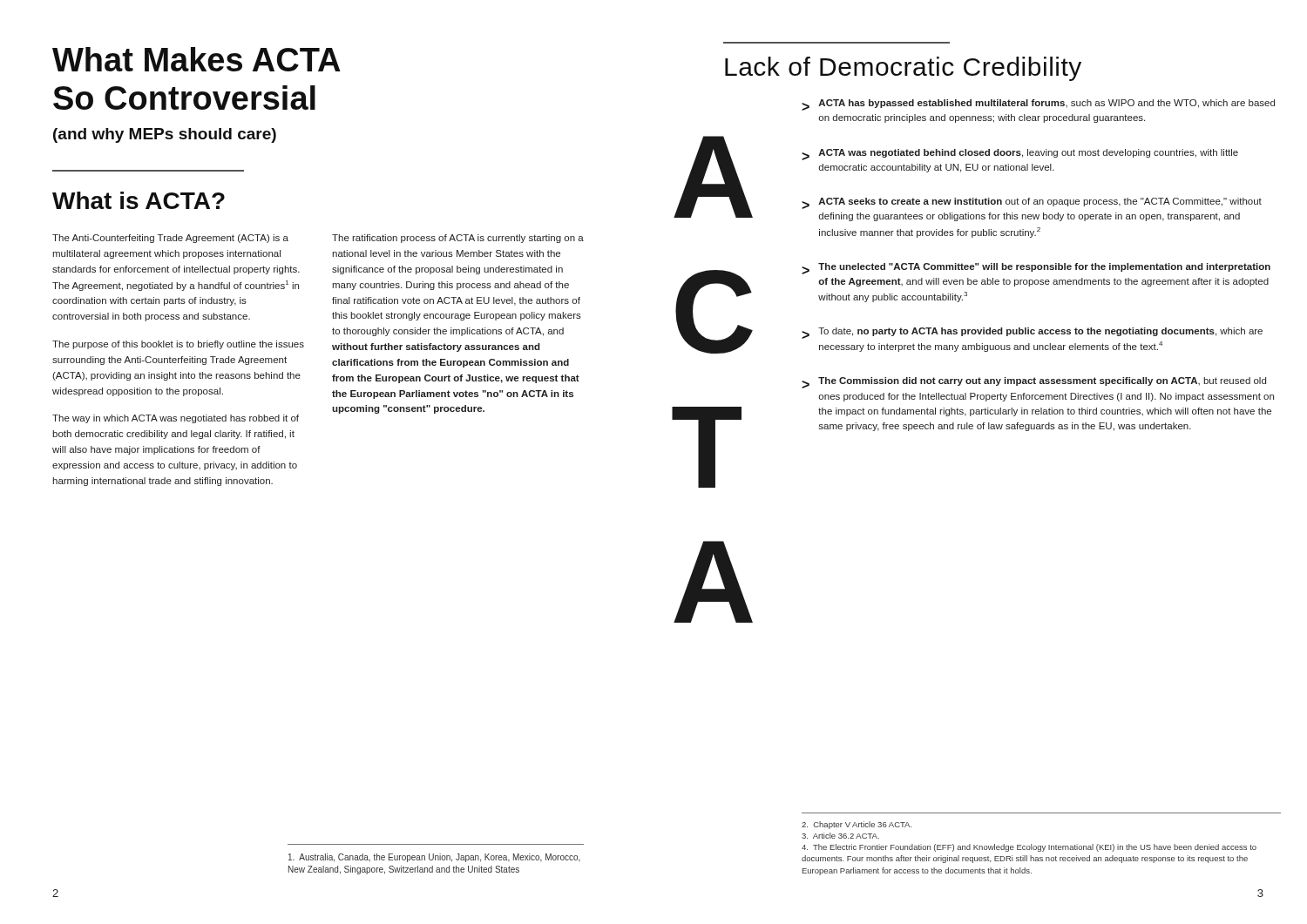Select the text starting "(and why MEPs should care)"

click(164, 134)
